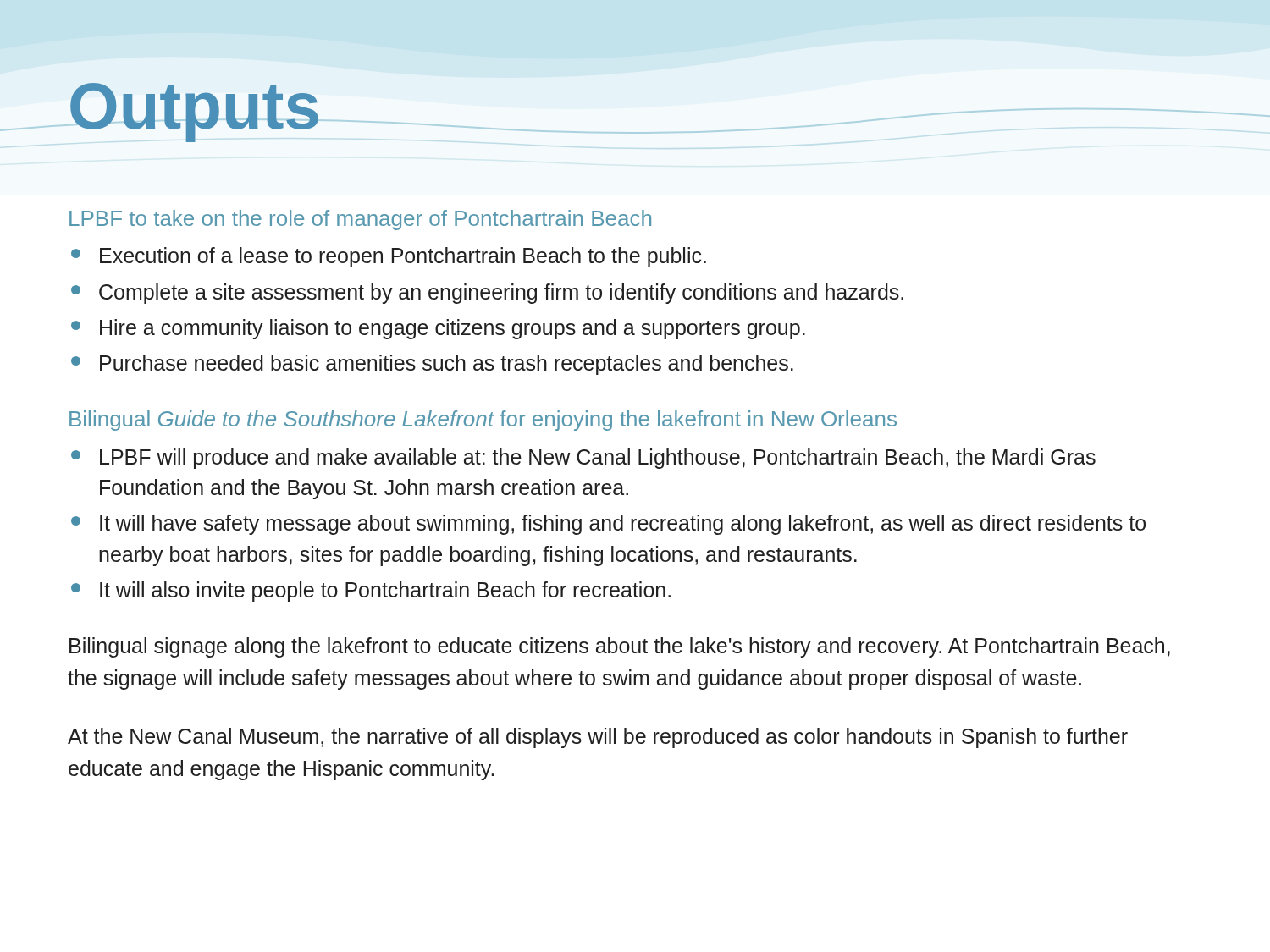Point to the block beginning "Execution of a lease to"

coord(403,256)
